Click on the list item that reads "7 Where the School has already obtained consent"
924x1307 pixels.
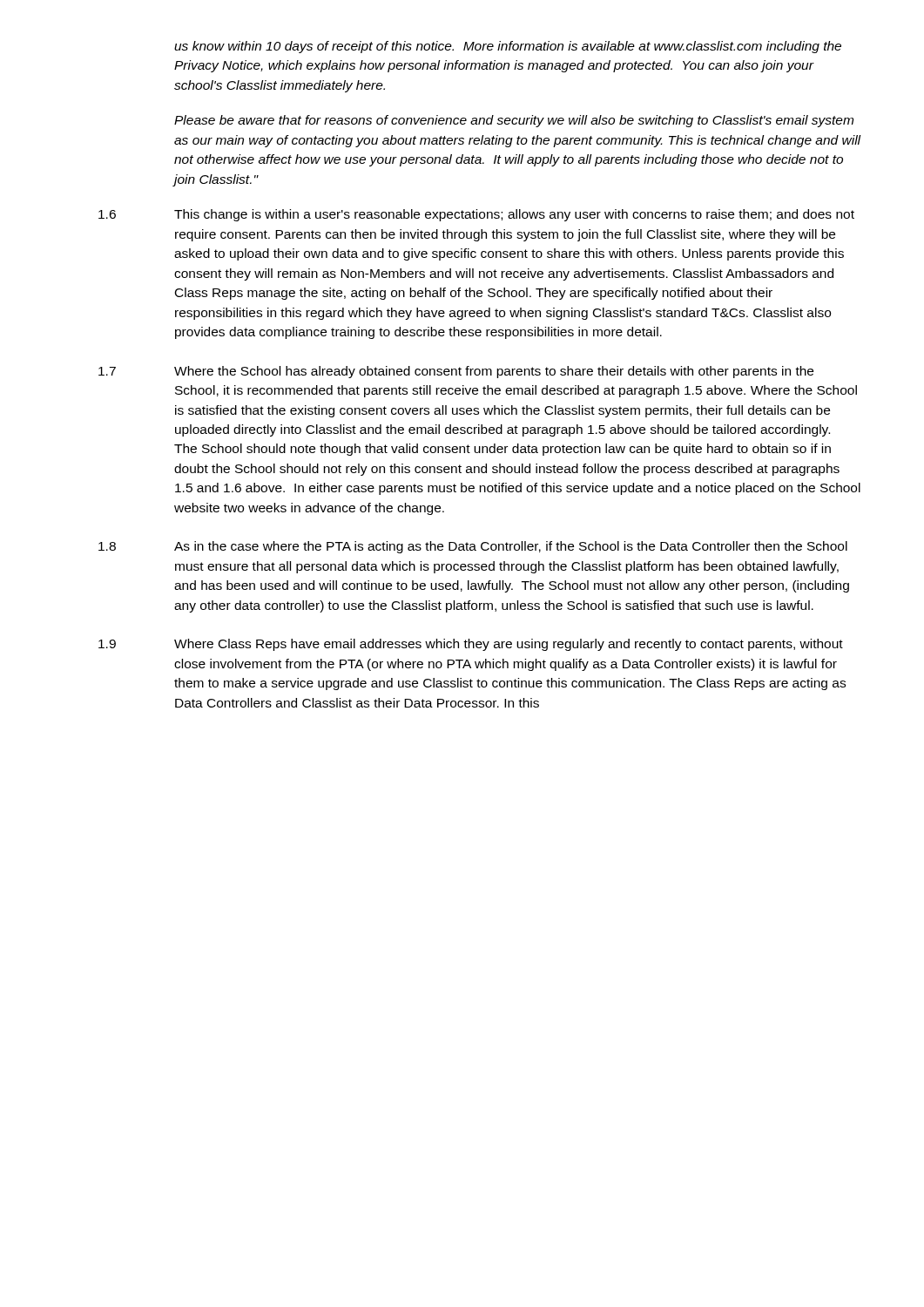point(479,440)
